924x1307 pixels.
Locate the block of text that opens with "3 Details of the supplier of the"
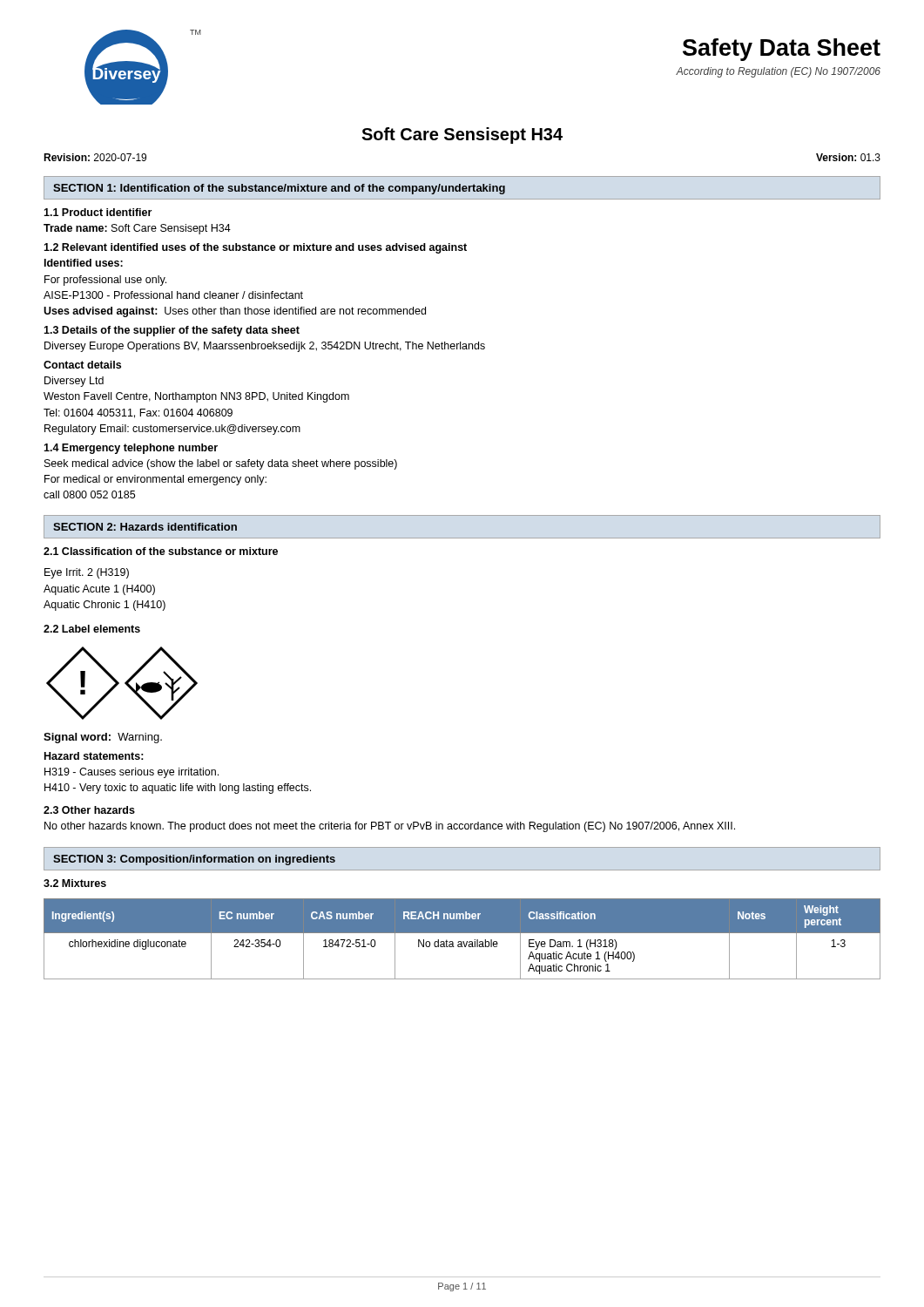pos(264,338)
